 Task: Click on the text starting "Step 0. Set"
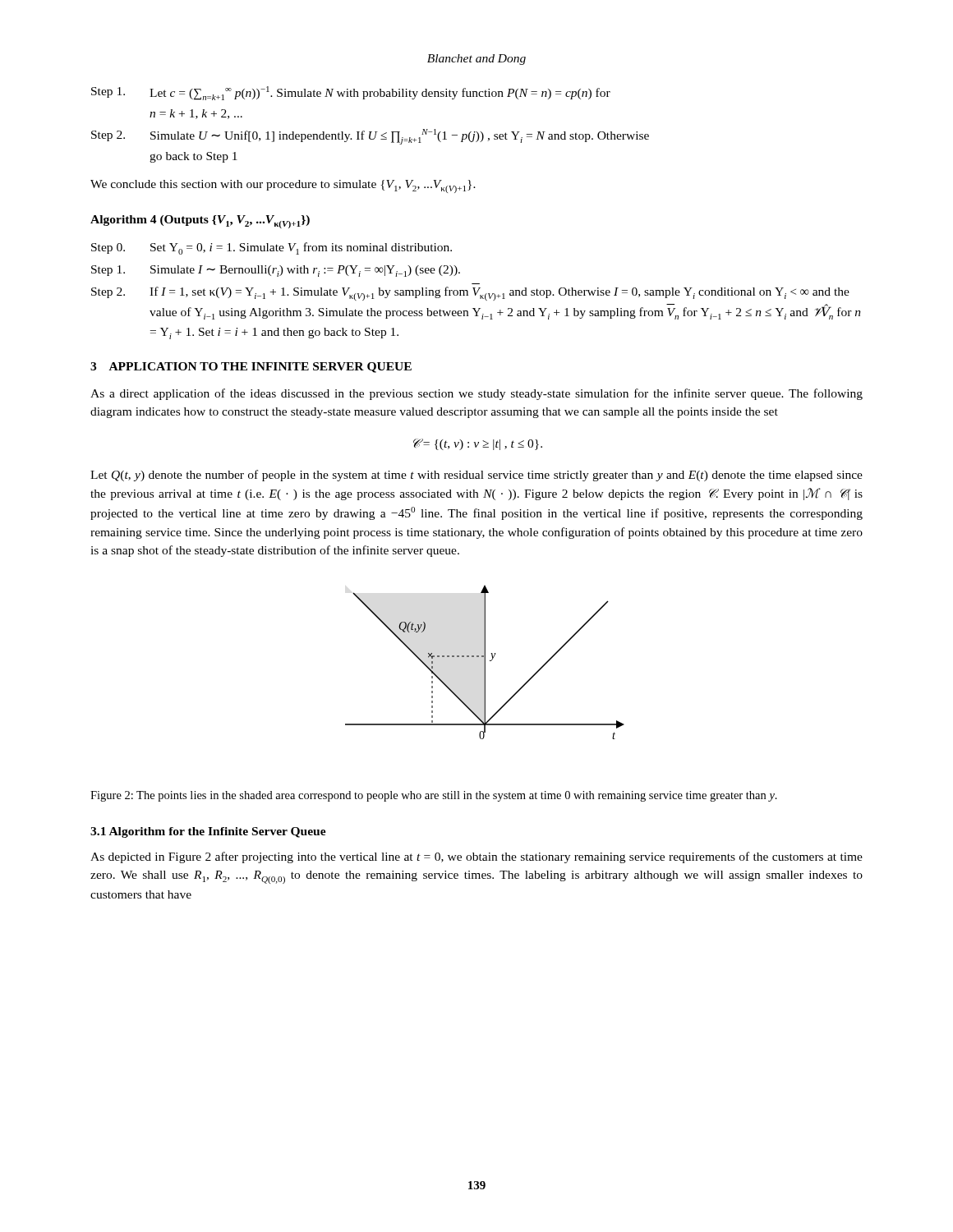(272, 248)
